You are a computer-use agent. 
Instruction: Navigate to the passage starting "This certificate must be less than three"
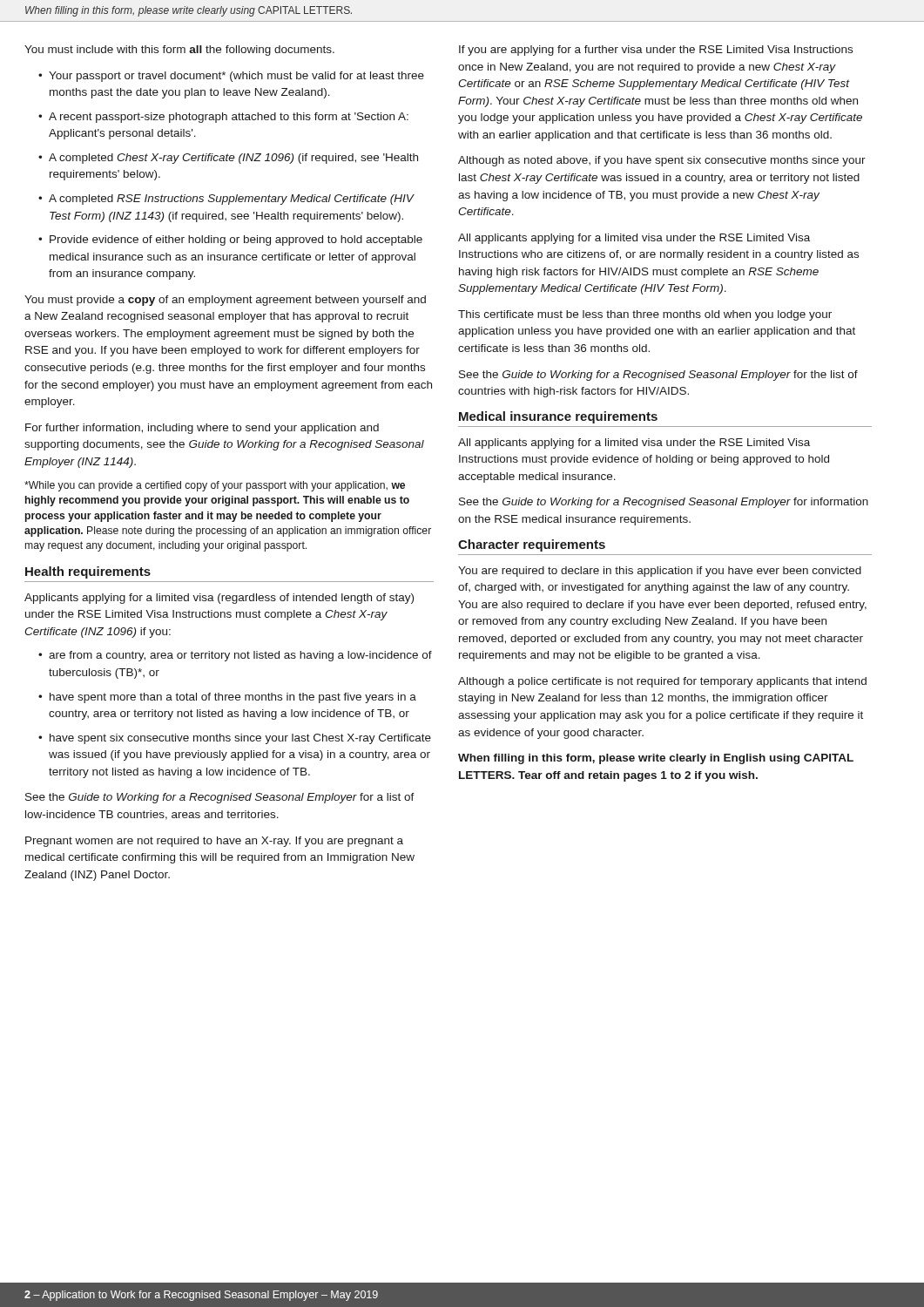[657, 331]
